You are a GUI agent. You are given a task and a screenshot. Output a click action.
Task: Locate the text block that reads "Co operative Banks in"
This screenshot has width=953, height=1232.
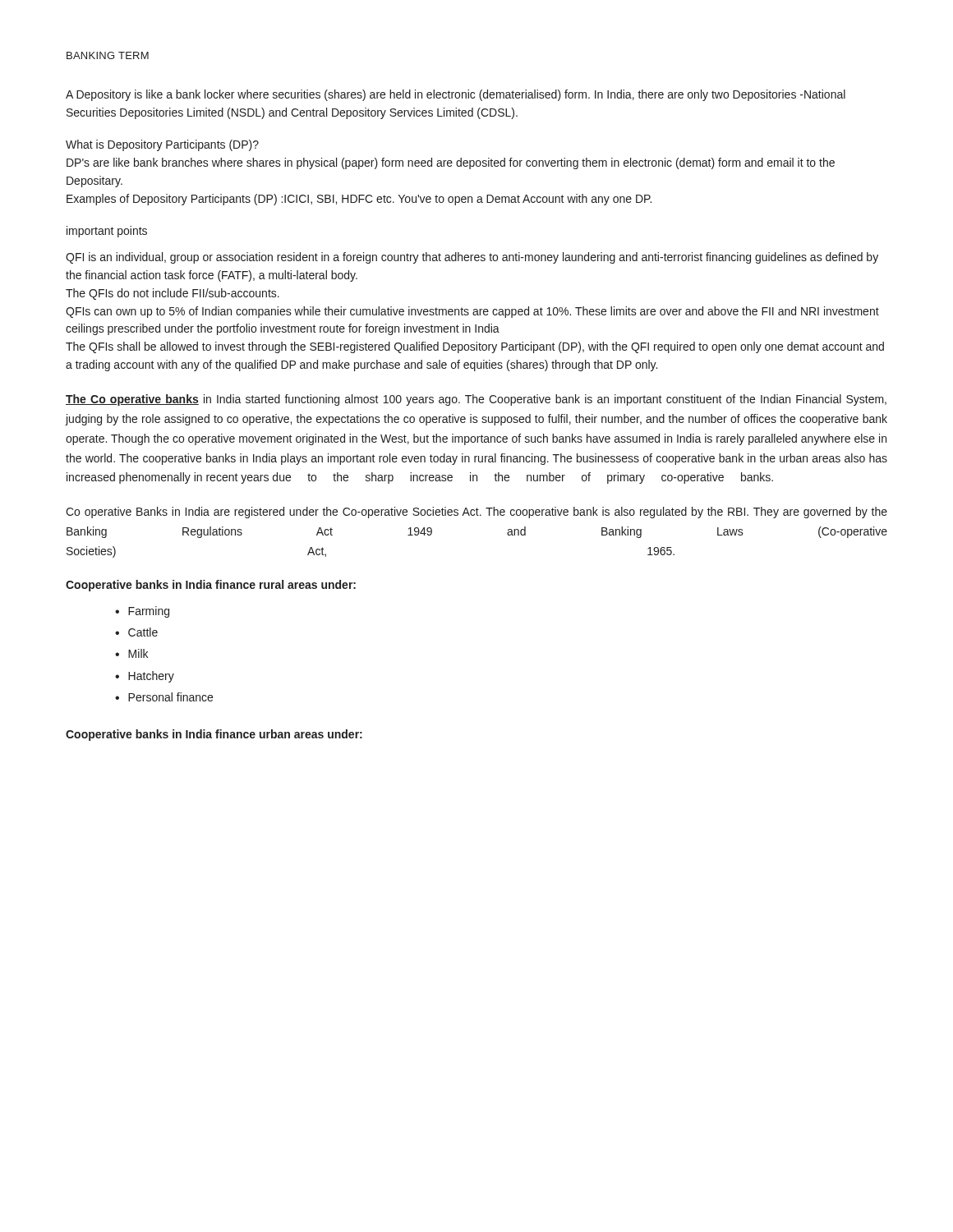[476, 513]
